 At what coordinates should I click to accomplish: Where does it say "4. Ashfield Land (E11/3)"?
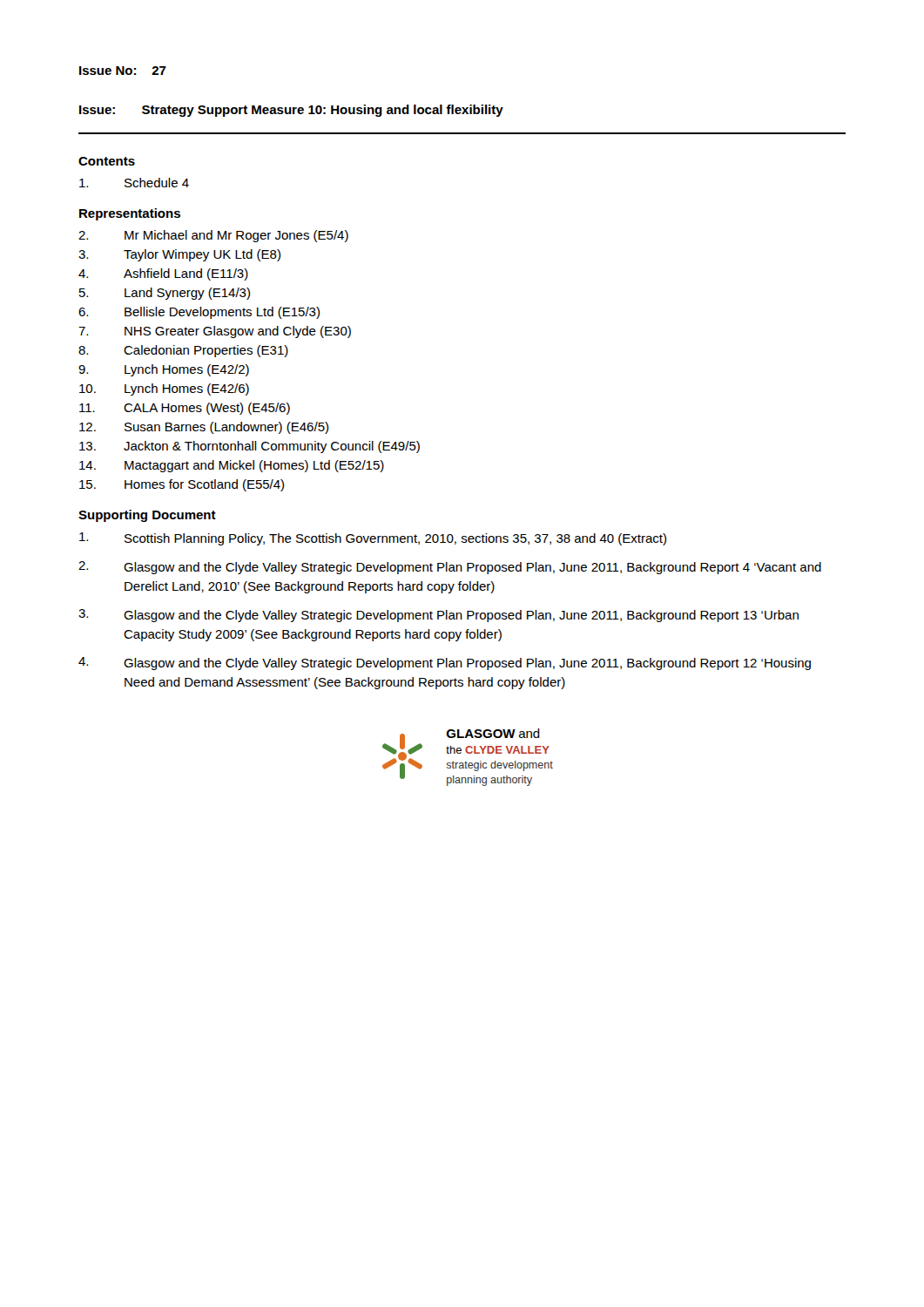point(163,274)
